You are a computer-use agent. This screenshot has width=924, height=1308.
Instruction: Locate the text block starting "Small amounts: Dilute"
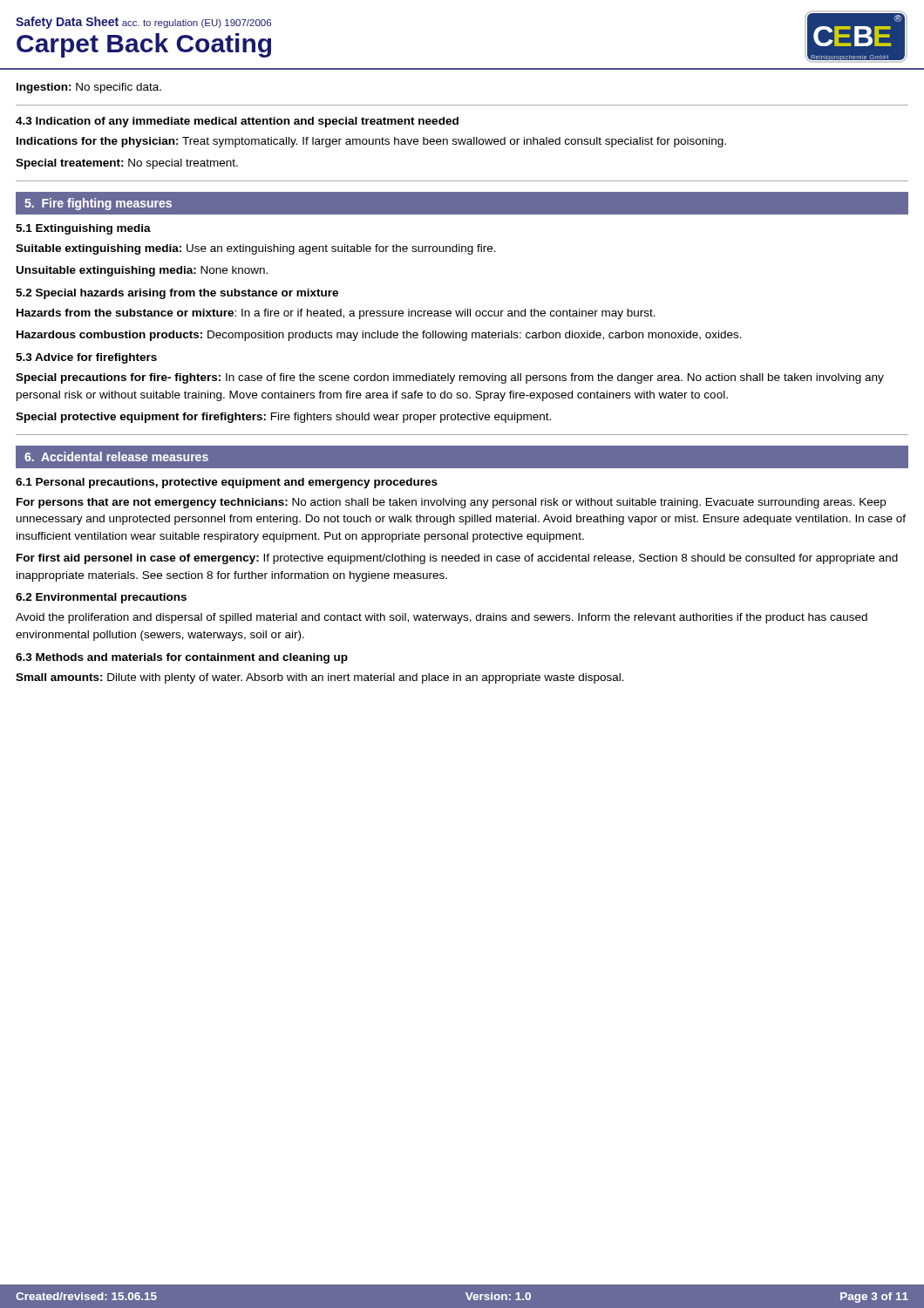pyautogui.click(x=320, y=677)
